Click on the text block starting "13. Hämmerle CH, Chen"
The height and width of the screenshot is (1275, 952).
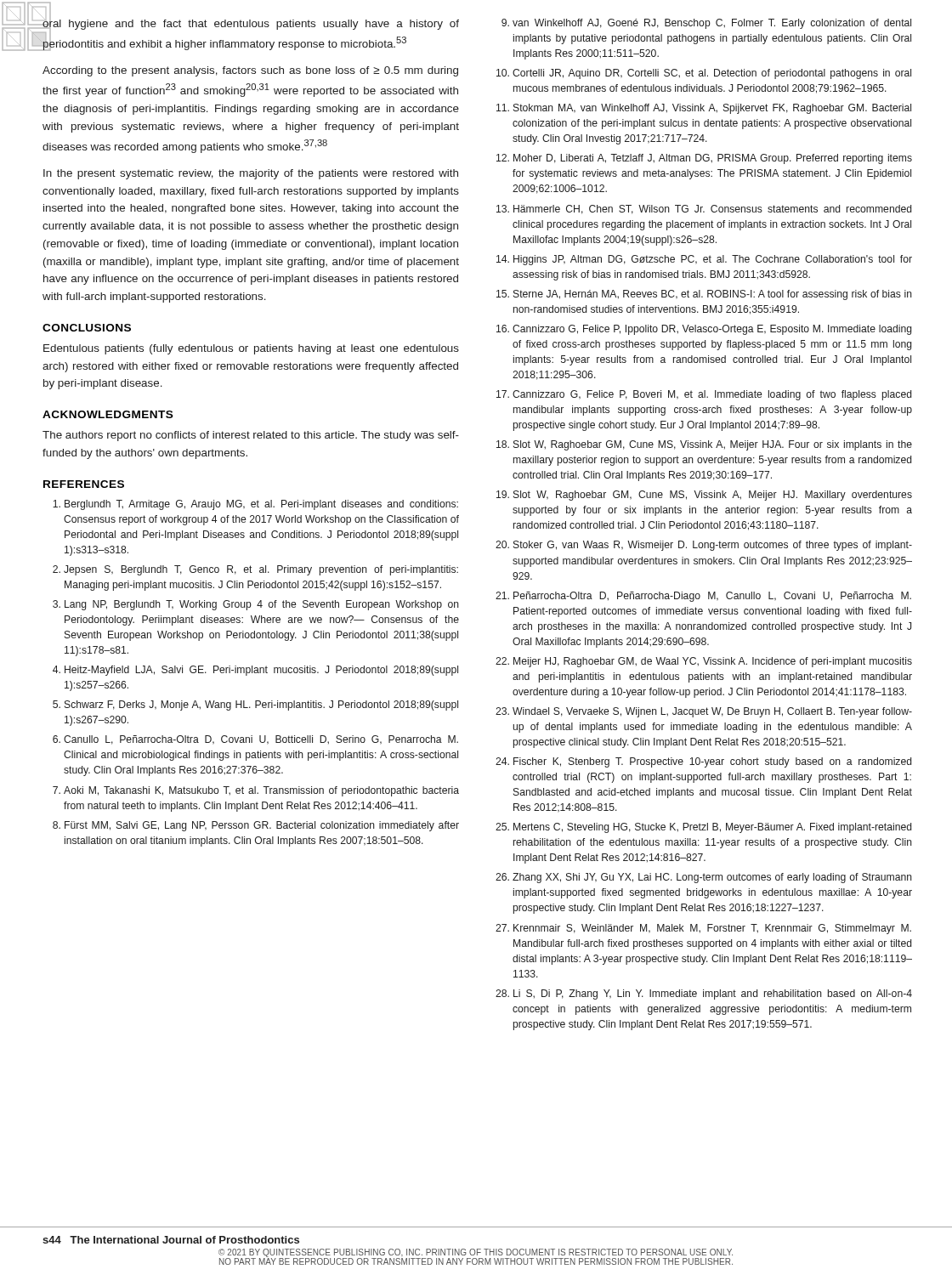click(x=702, y=224)
